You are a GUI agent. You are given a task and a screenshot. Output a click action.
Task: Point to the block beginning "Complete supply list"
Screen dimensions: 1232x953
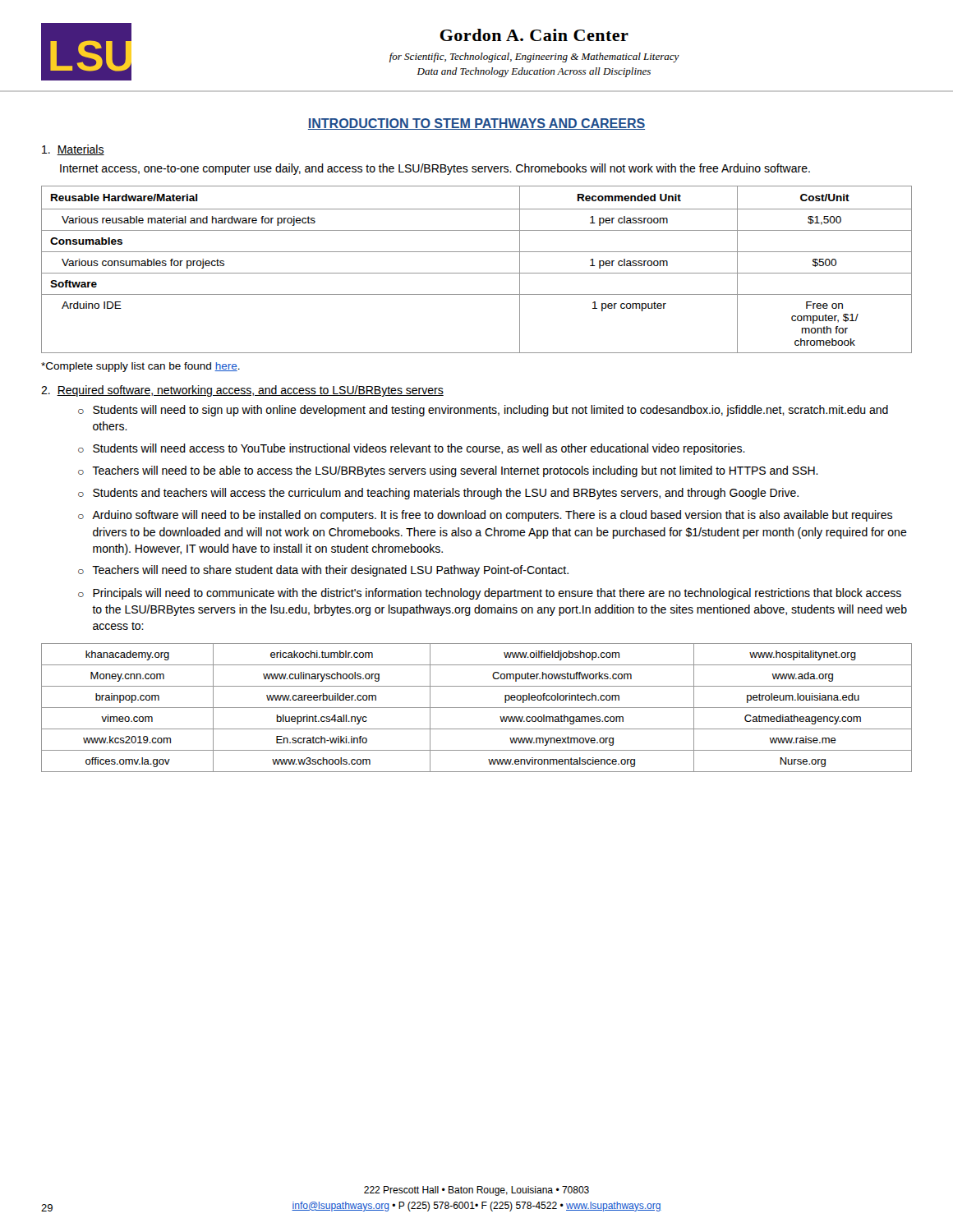coord(141,366)
